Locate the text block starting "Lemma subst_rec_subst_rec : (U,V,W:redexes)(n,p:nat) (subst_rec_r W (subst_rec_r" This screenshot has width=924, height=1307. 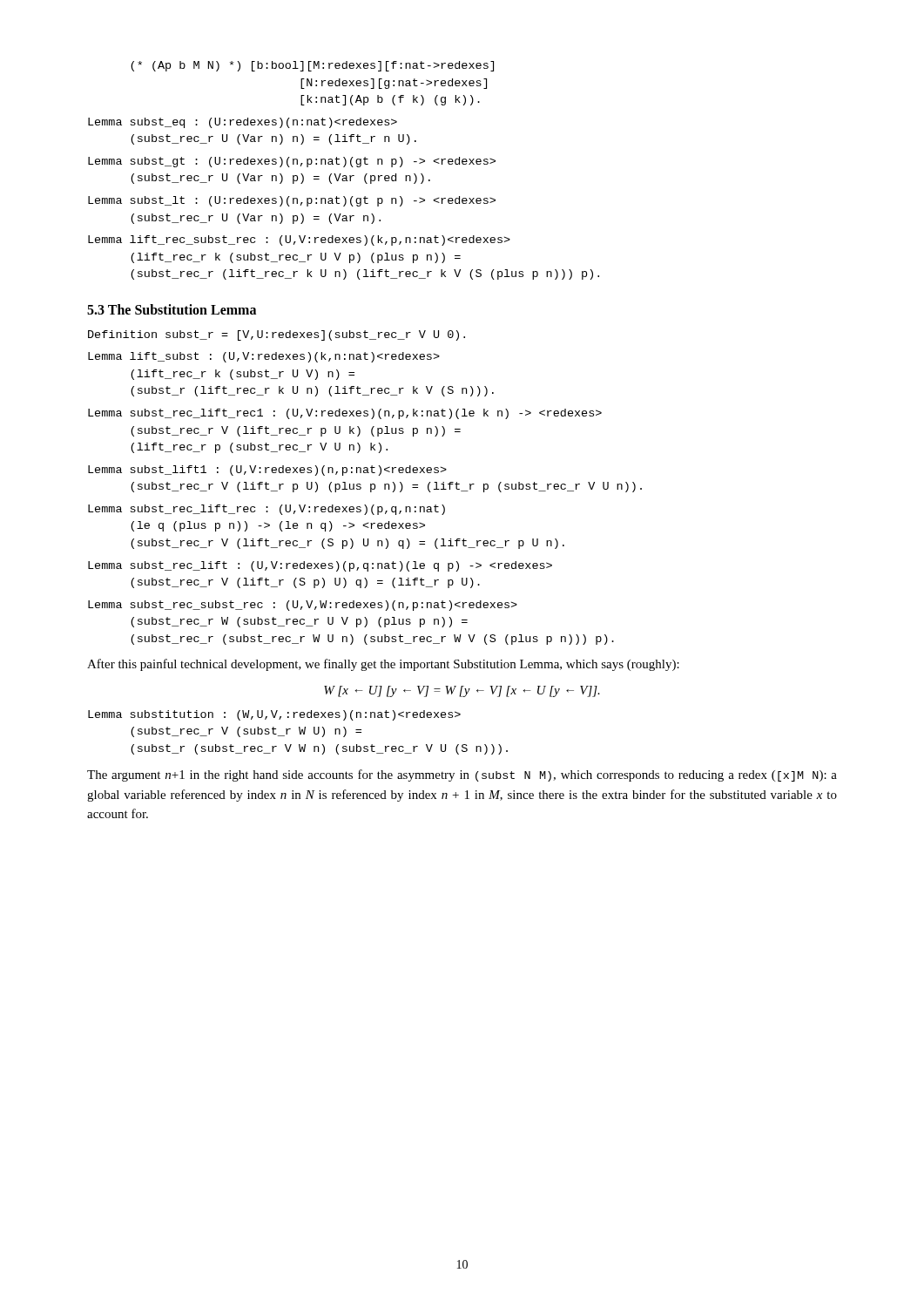coord(462,622)
